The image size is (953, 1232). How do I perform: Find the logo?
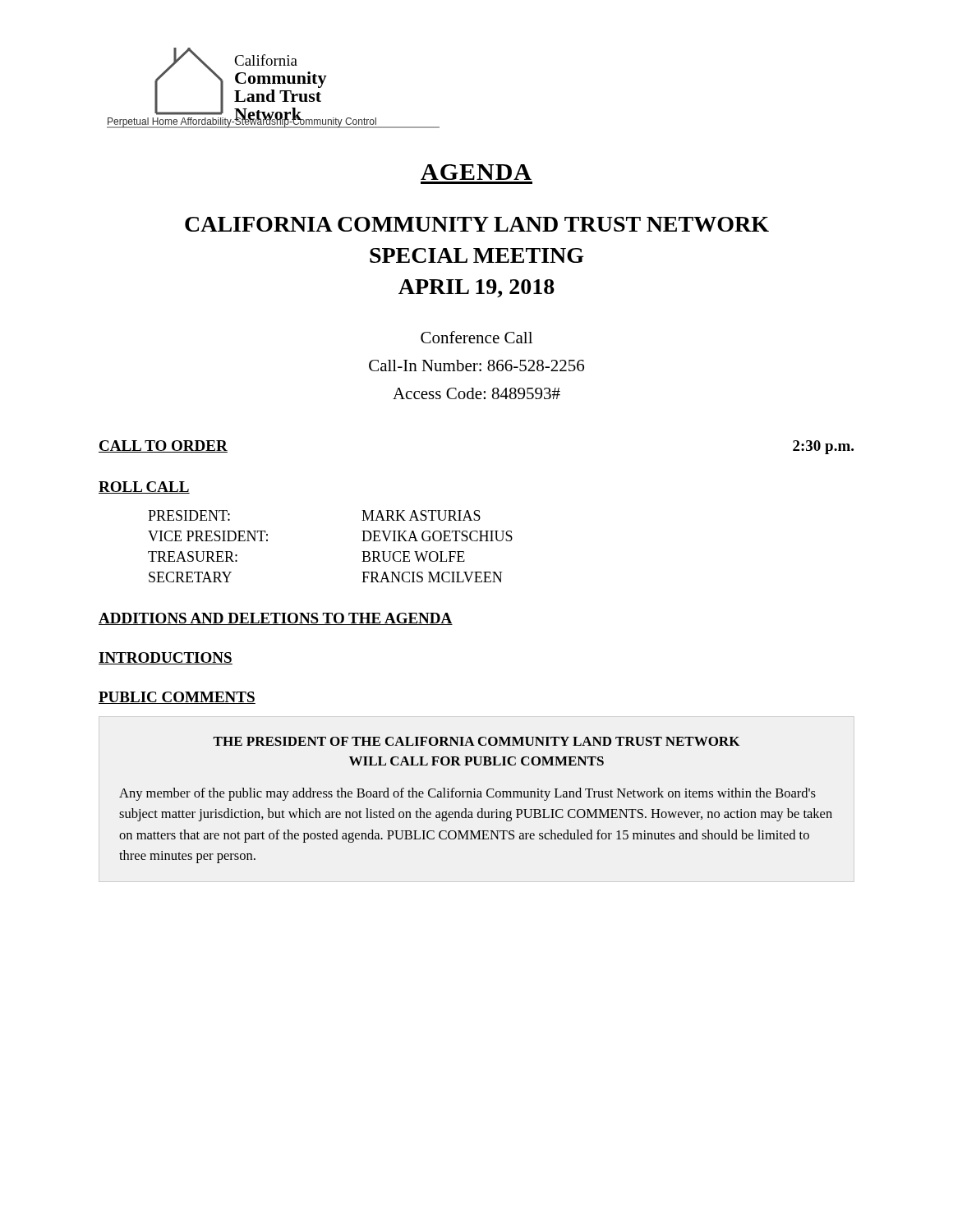pyautogui.click(x=476, y=88)
